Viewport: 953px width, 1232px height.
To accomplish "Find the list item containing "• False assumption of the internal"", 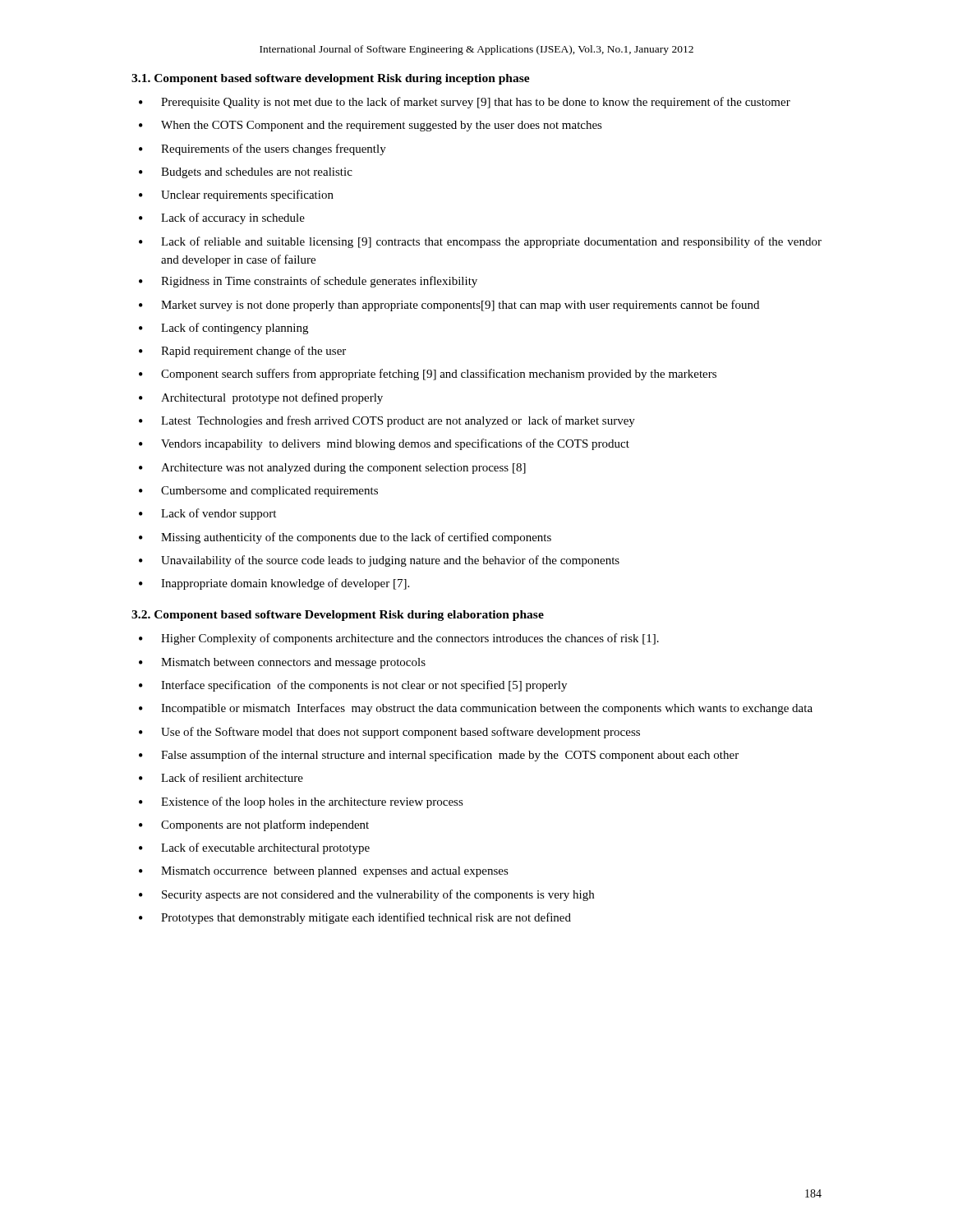I will [476, 756].
